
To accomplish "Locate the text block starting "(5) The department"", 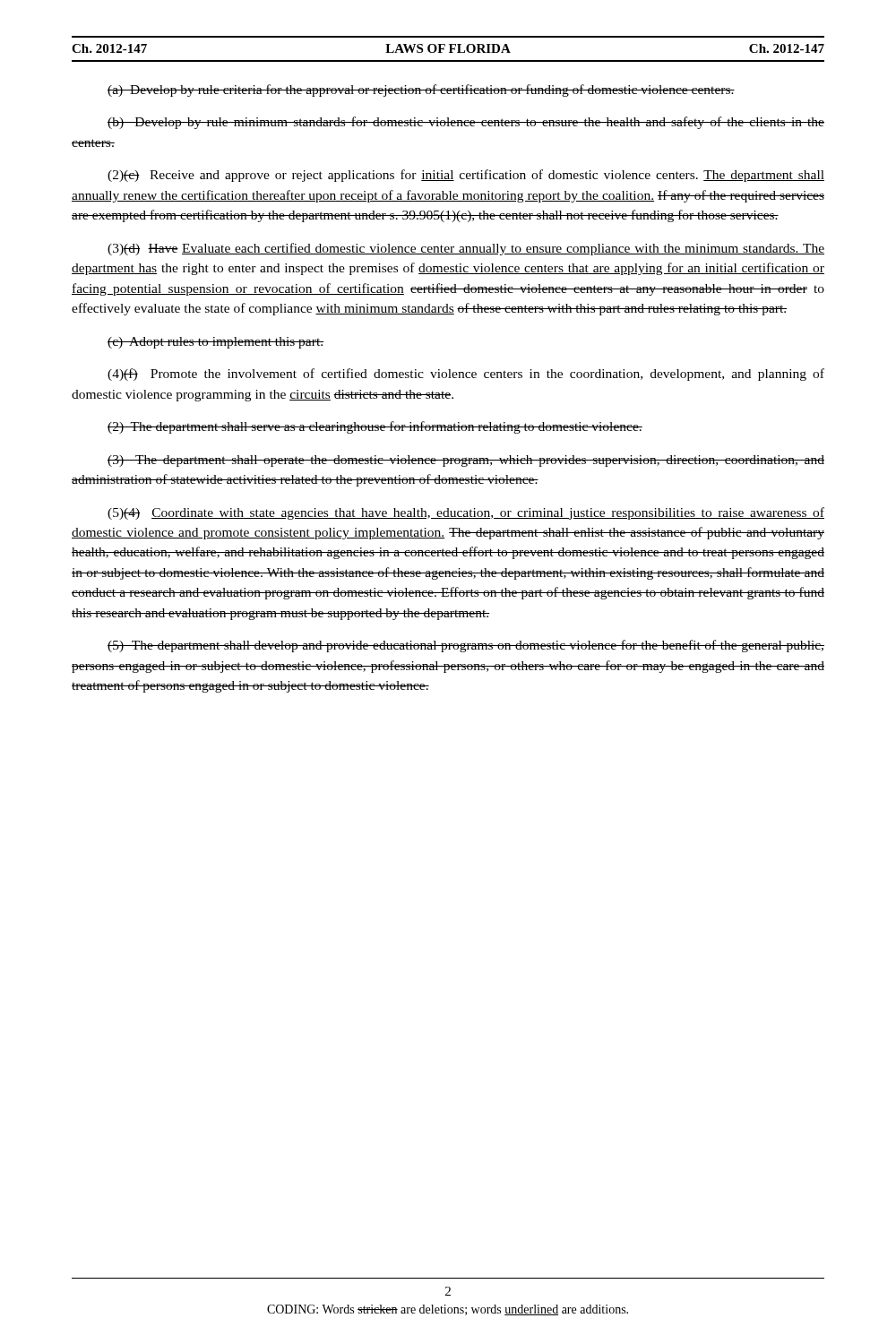I will pos(448,665).
